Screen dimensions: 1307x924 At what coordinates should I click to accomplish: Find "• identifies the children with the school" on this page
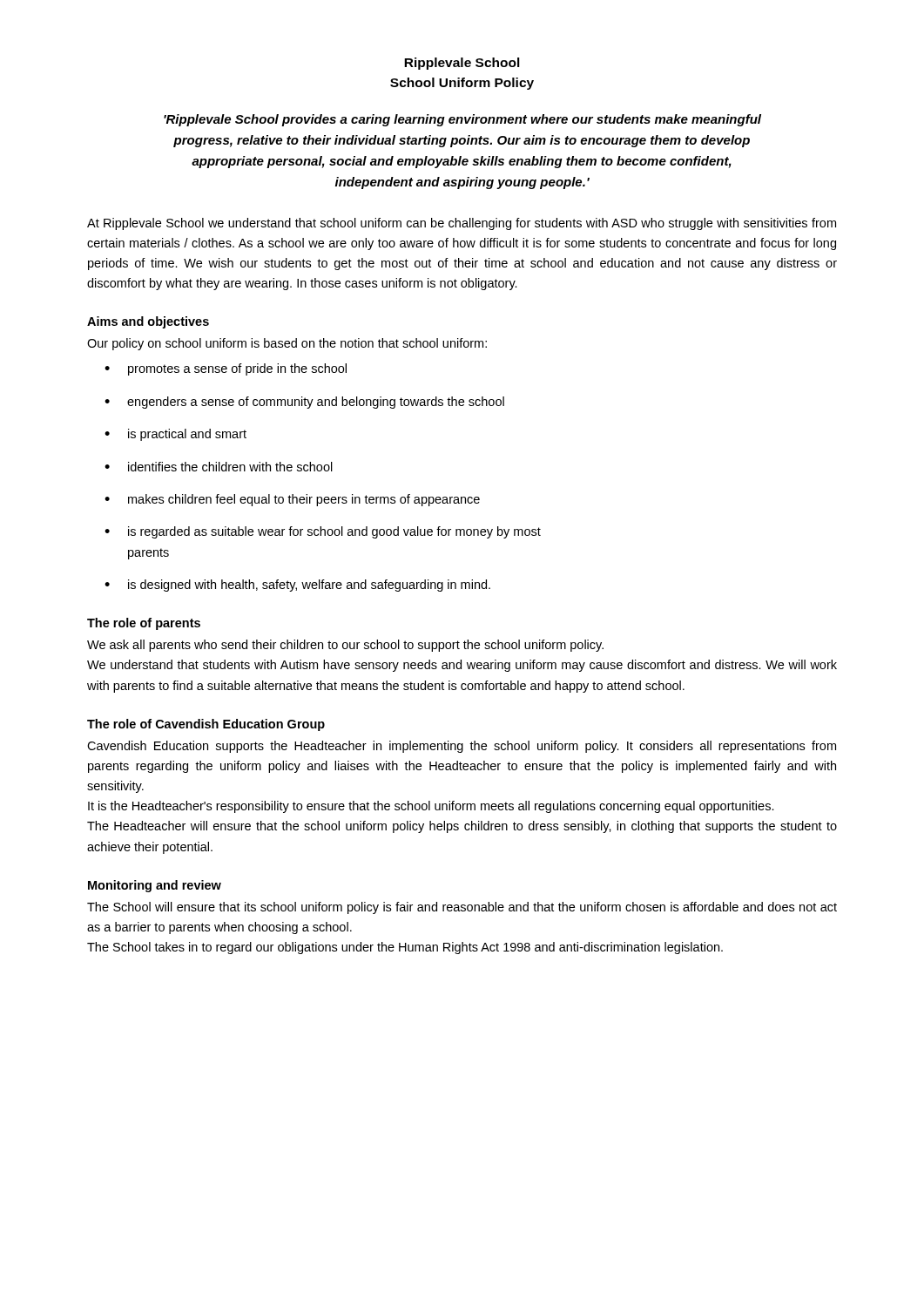[219, 467]
